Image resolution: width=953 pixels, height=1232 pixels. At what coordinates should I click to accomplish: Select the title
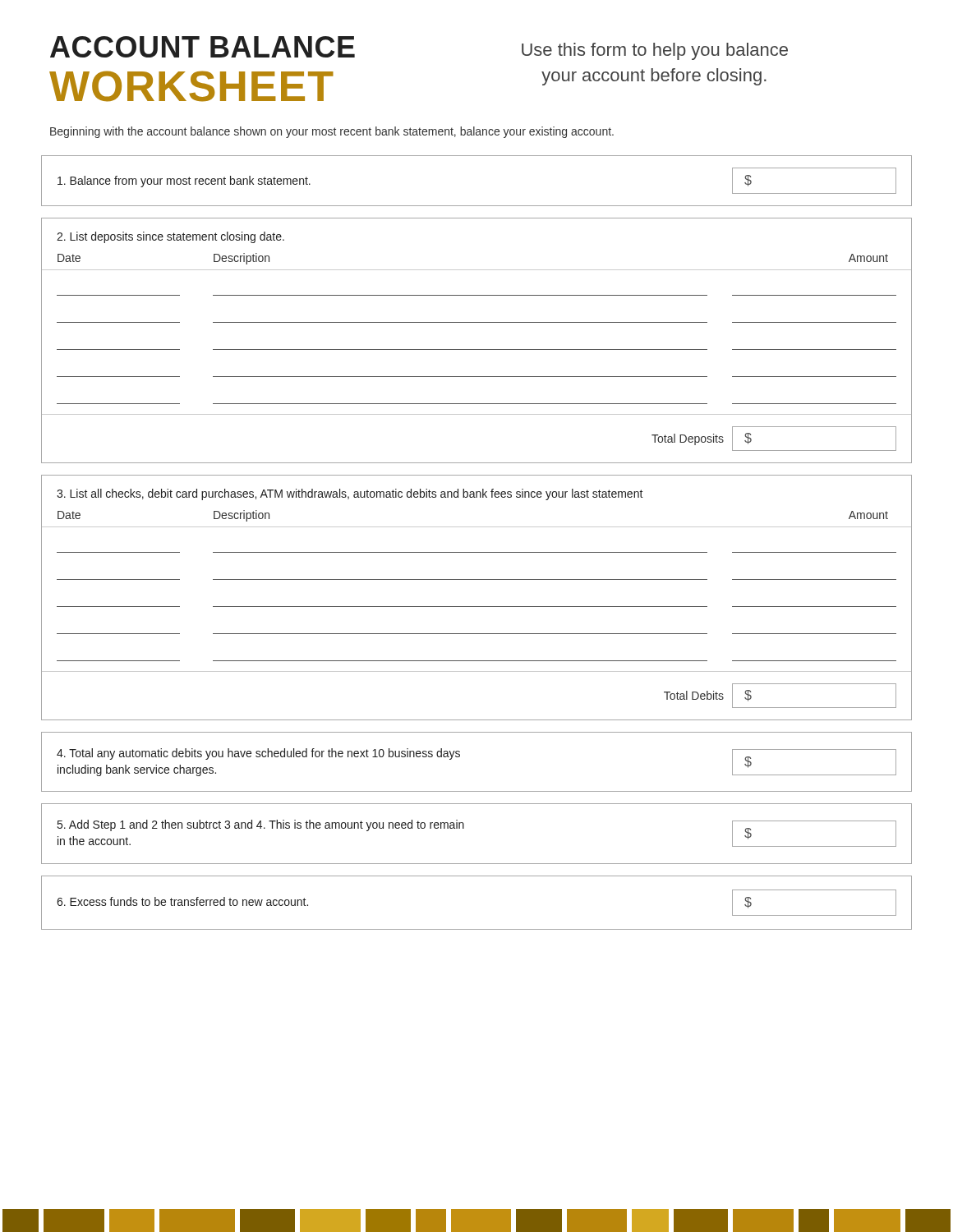[x=203, y=70]
